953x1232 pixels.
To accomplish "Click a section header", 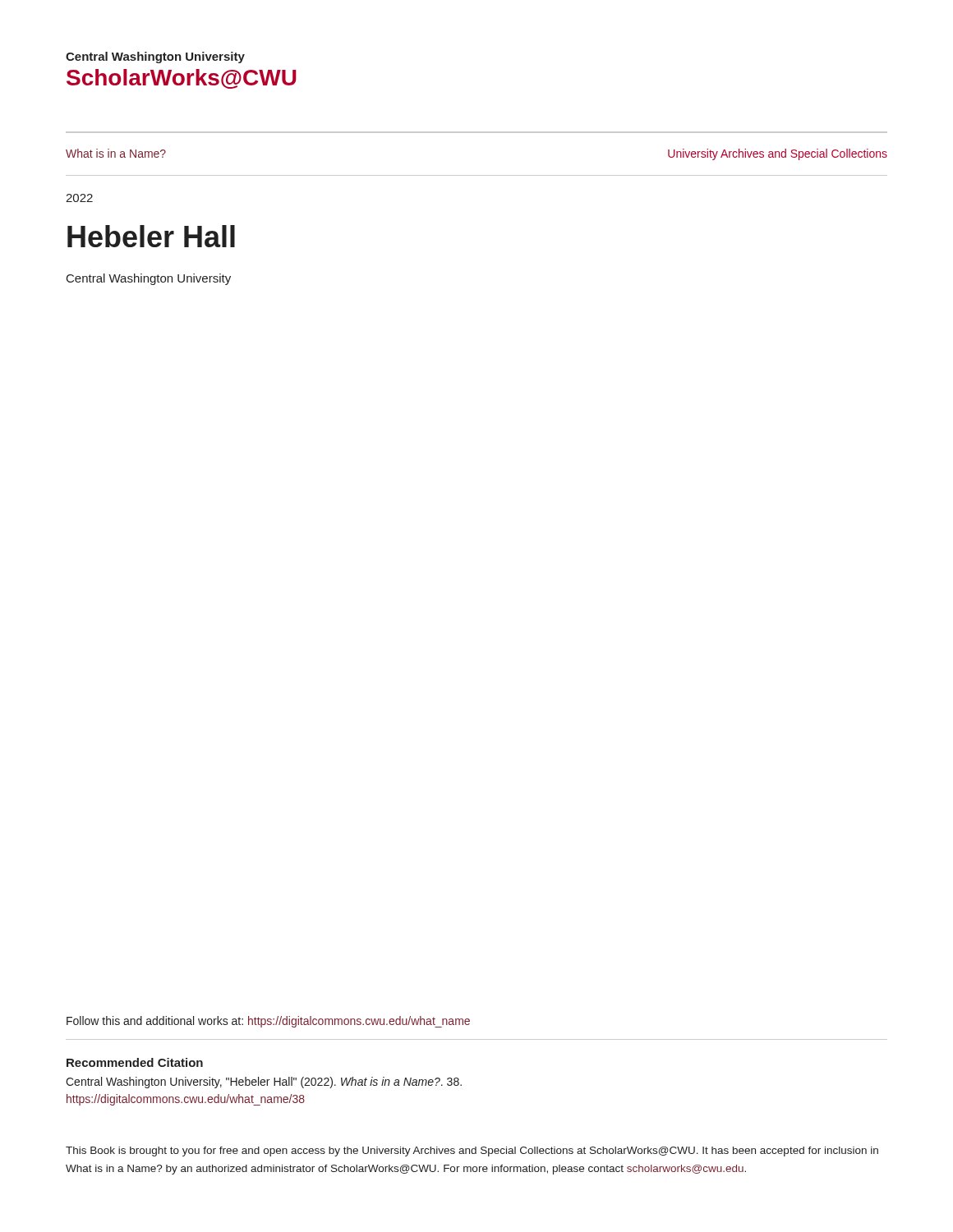I will click(135, 1062).
